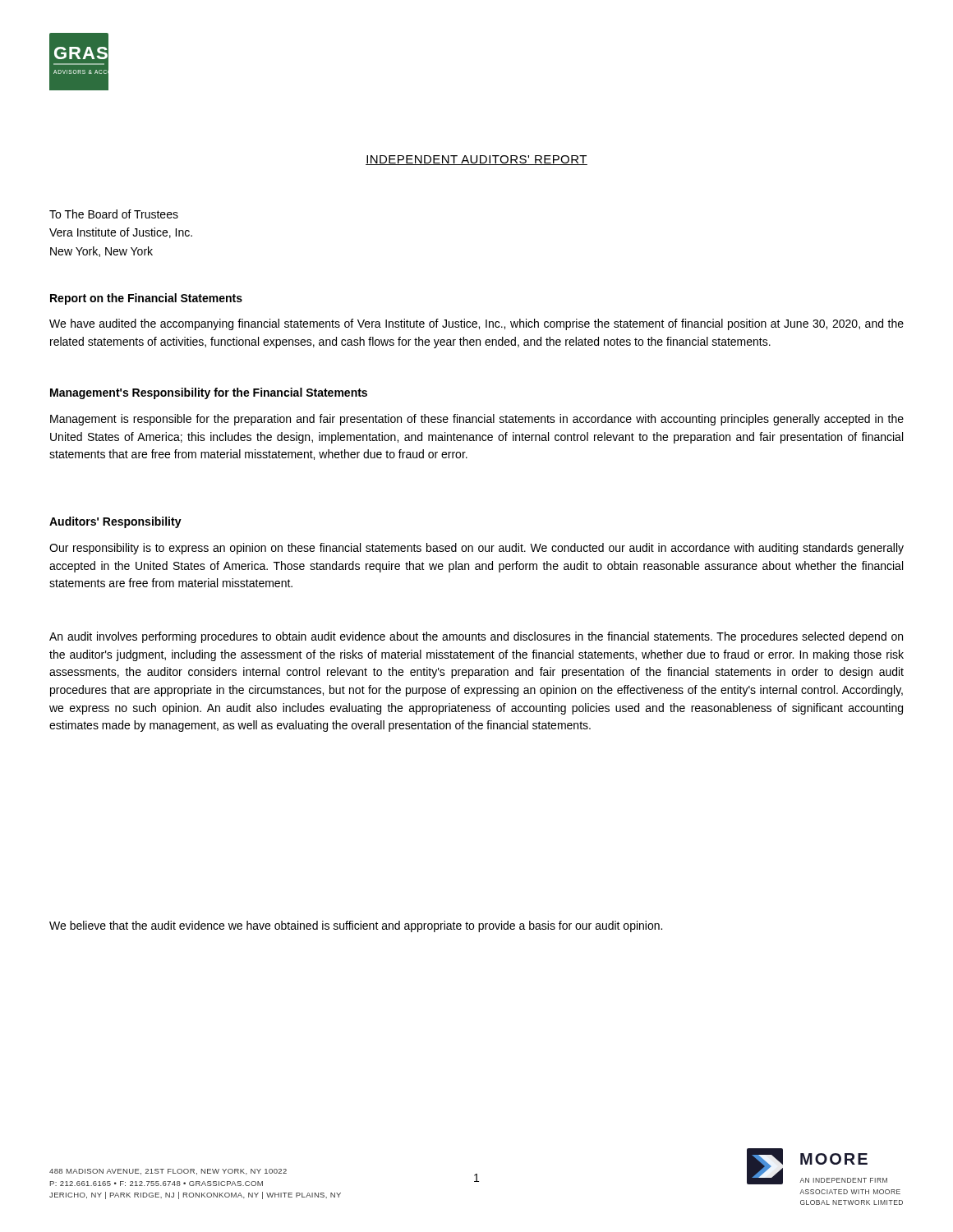953x1232 pixels.
Task: Find the text starting "Auditors' Responsibility"
Action: [x=115, y=522]
